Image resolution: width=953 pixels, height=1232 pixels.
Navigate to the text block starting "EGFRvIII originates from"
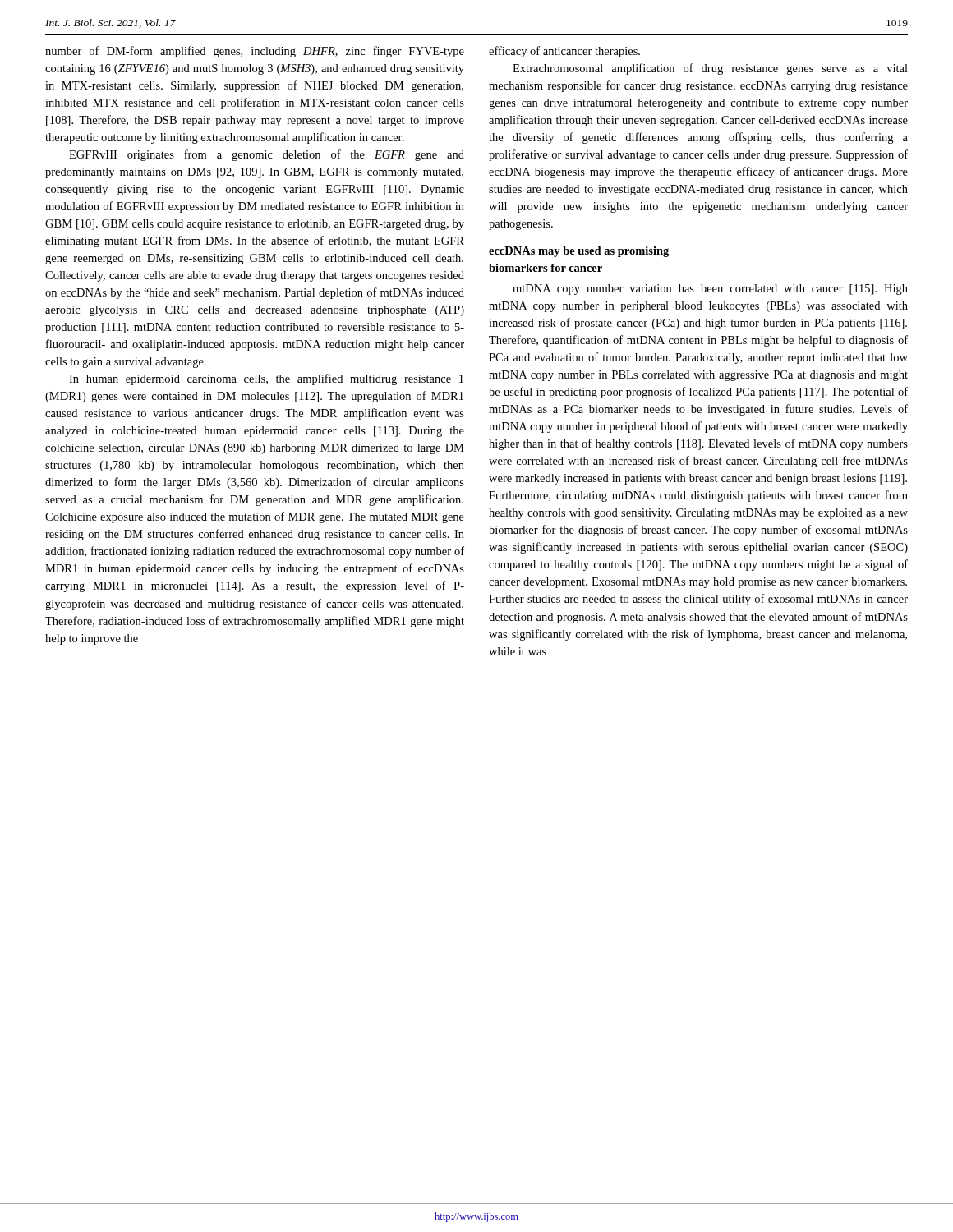[255, 258]
